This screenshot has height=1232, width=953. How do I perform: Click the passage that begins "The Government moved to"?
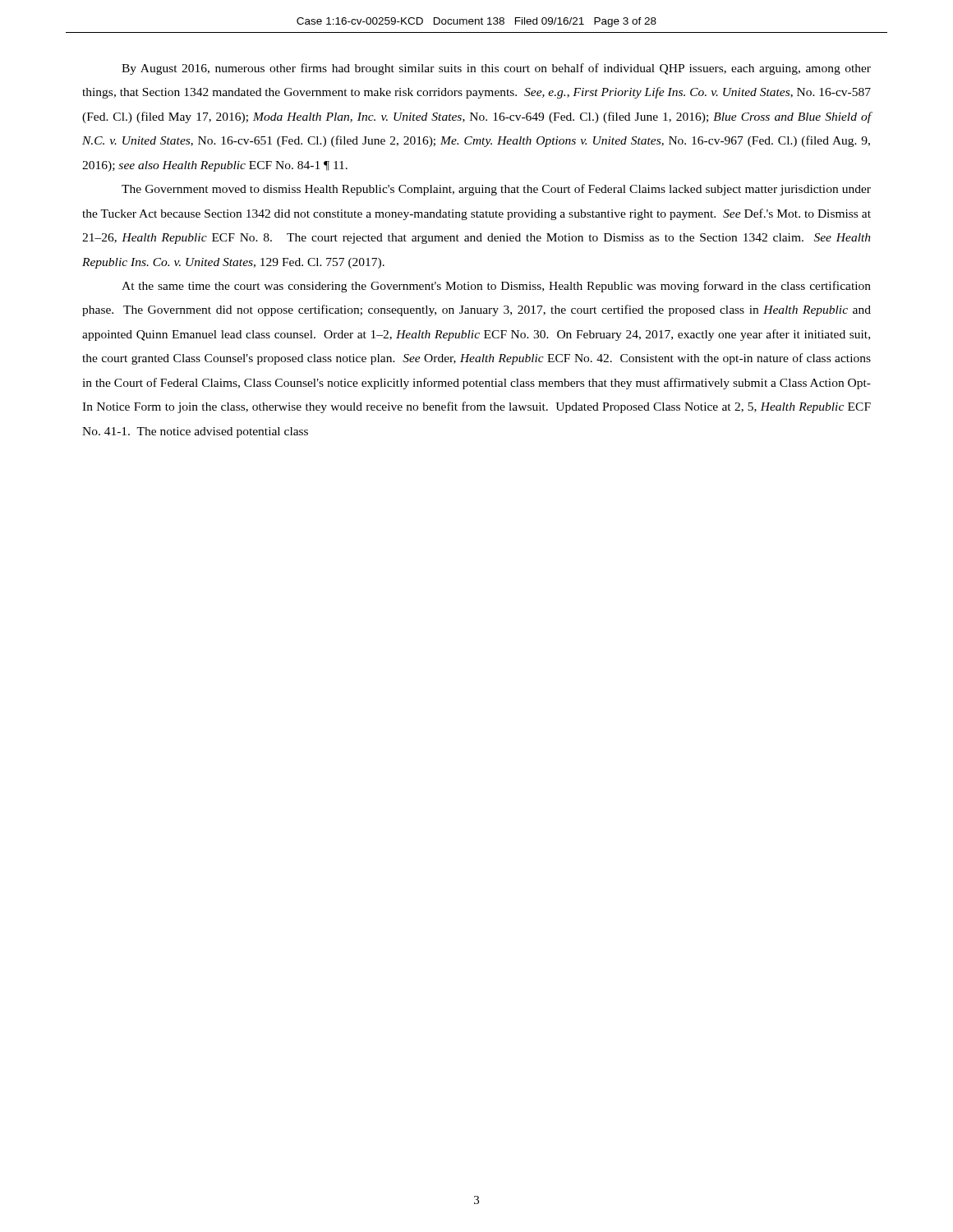click(476, 225)
